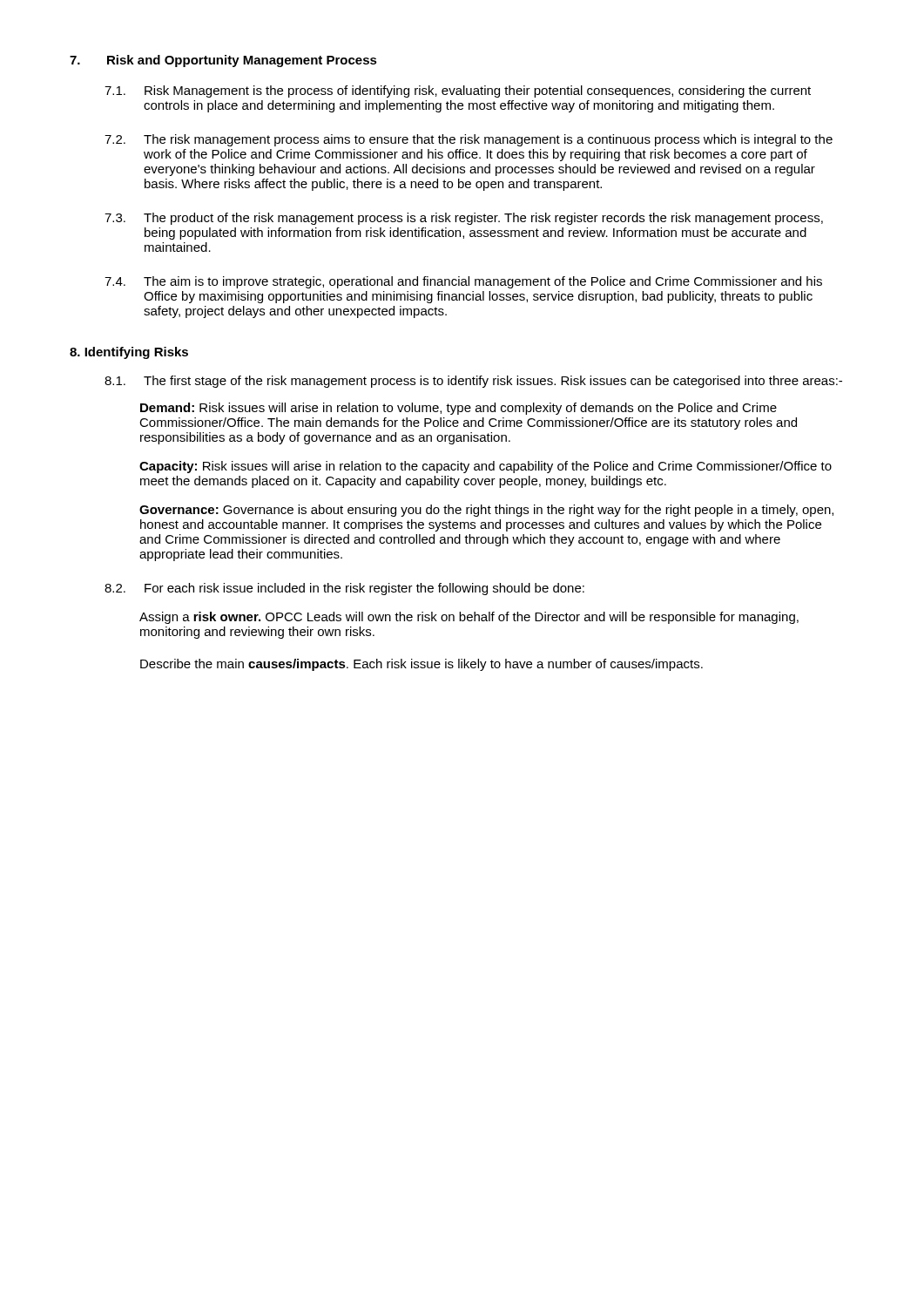This screenshot has height=1307, width=924.
Task: Select the text block that reads "Governance: Governance is about ensuring you do"
Action: tap(487, 531)
